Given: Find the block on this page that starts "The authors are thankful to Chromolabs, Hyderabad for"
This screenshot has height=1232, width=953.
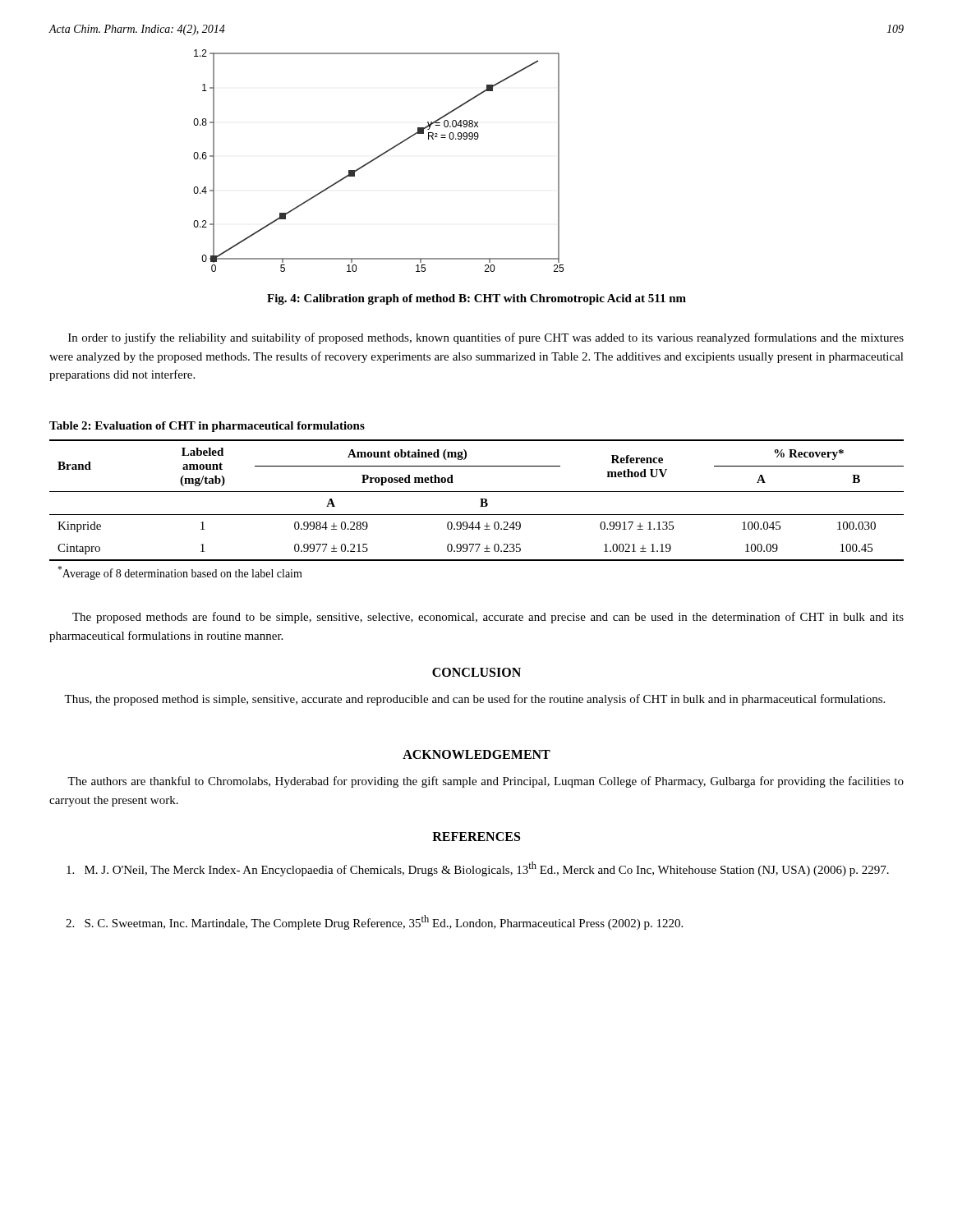Looking at the screenshot, I should [x=476, y=790].
